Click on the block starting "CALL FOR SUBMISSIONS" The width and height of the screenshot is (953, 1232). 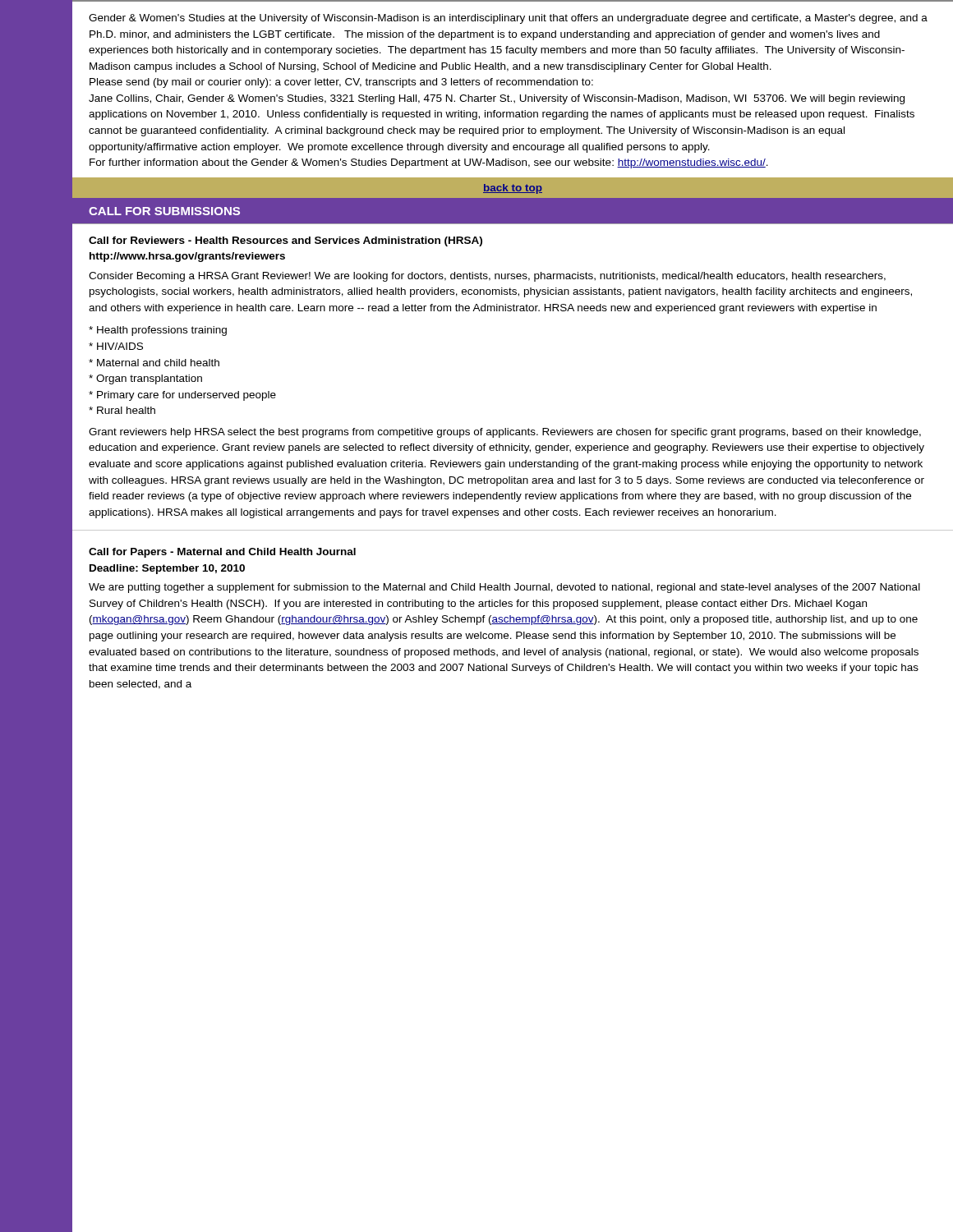pyautogui.click(x=165, y=210)
